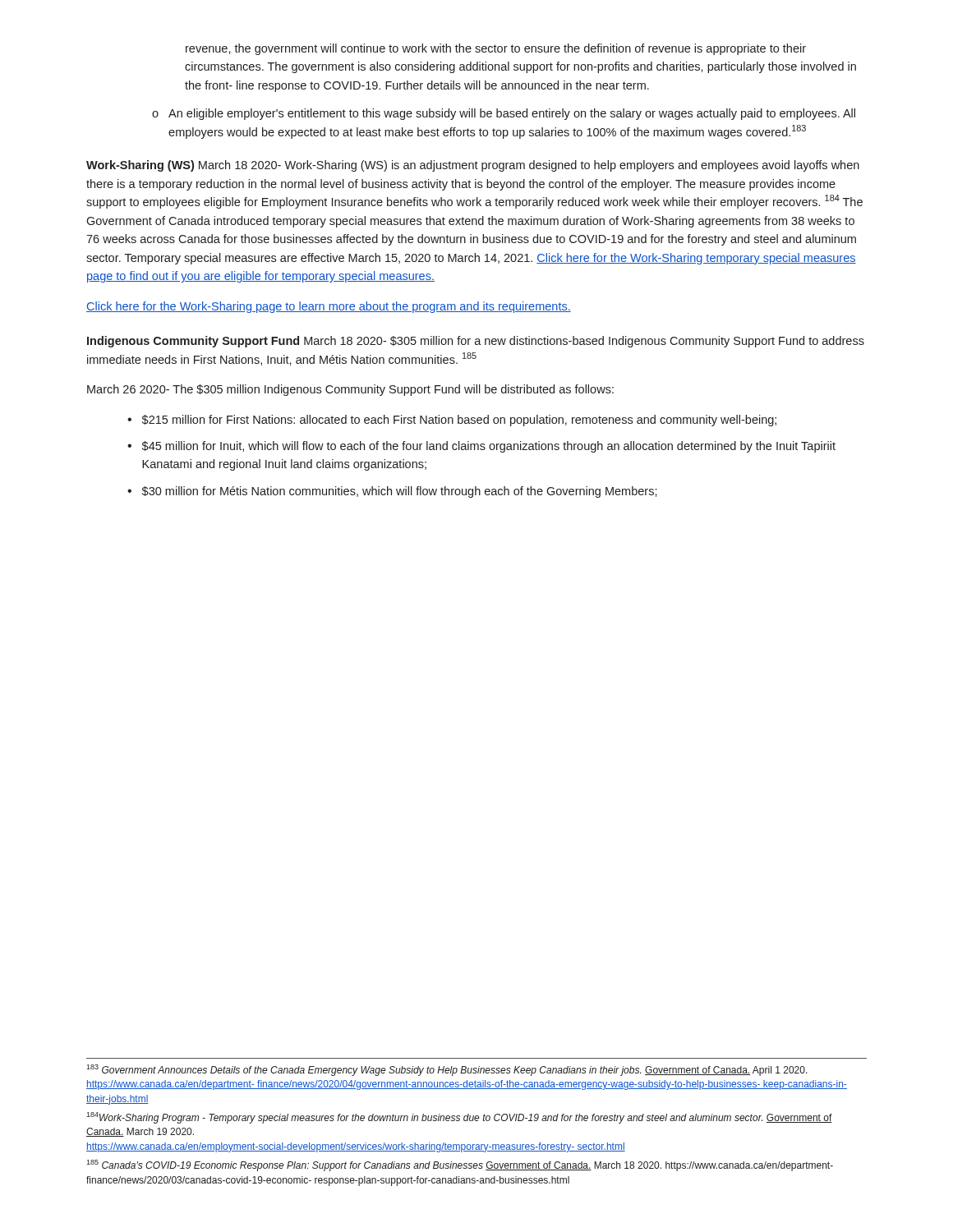The height and width of the screenshot is (1232, 953).
Task: Select the element starting "March 26 2020- The"
Action: pos(350,389)
